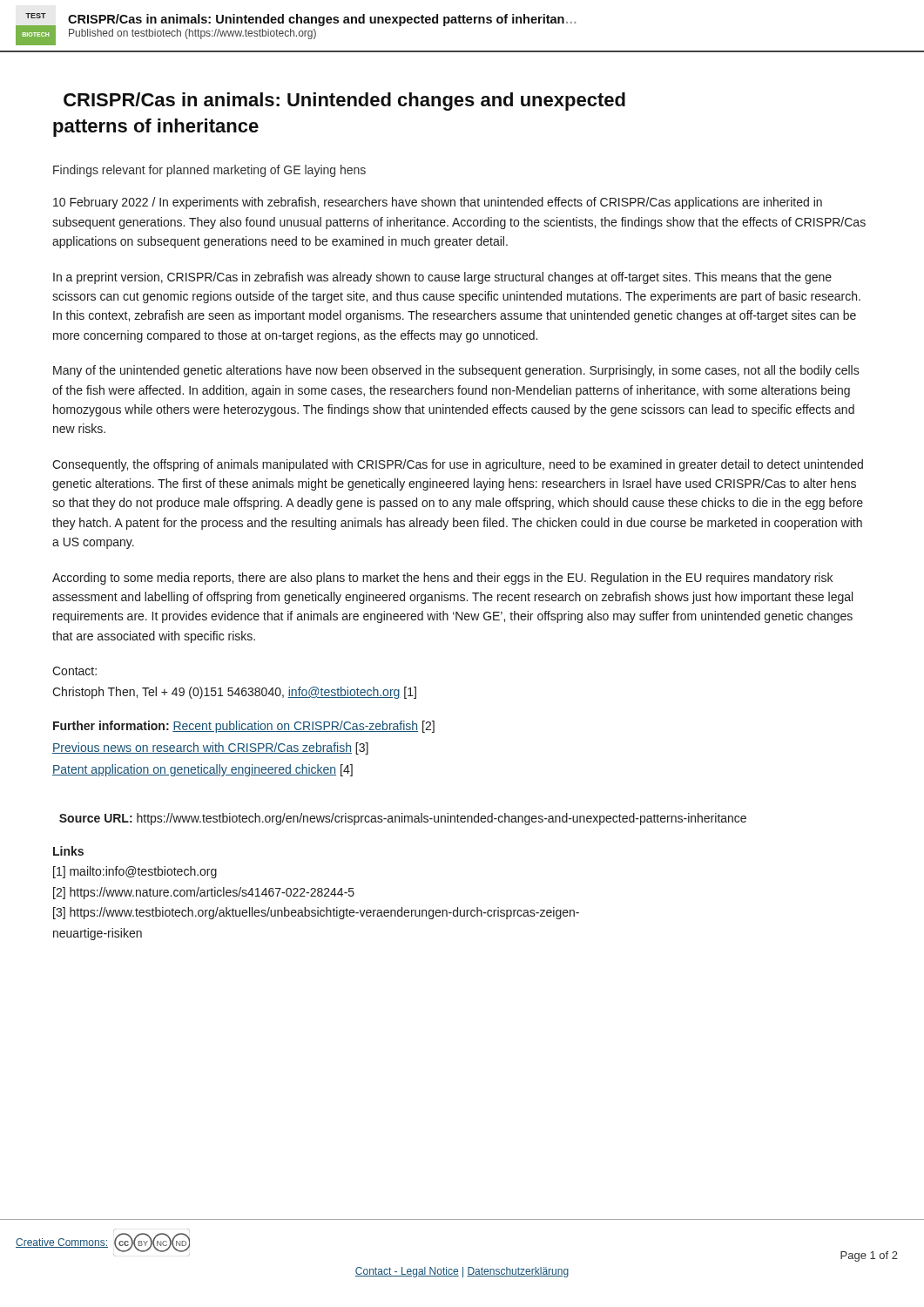
Task: Navigate to the region starting "Consequently, the offspring of animals"
Action: 458,503
